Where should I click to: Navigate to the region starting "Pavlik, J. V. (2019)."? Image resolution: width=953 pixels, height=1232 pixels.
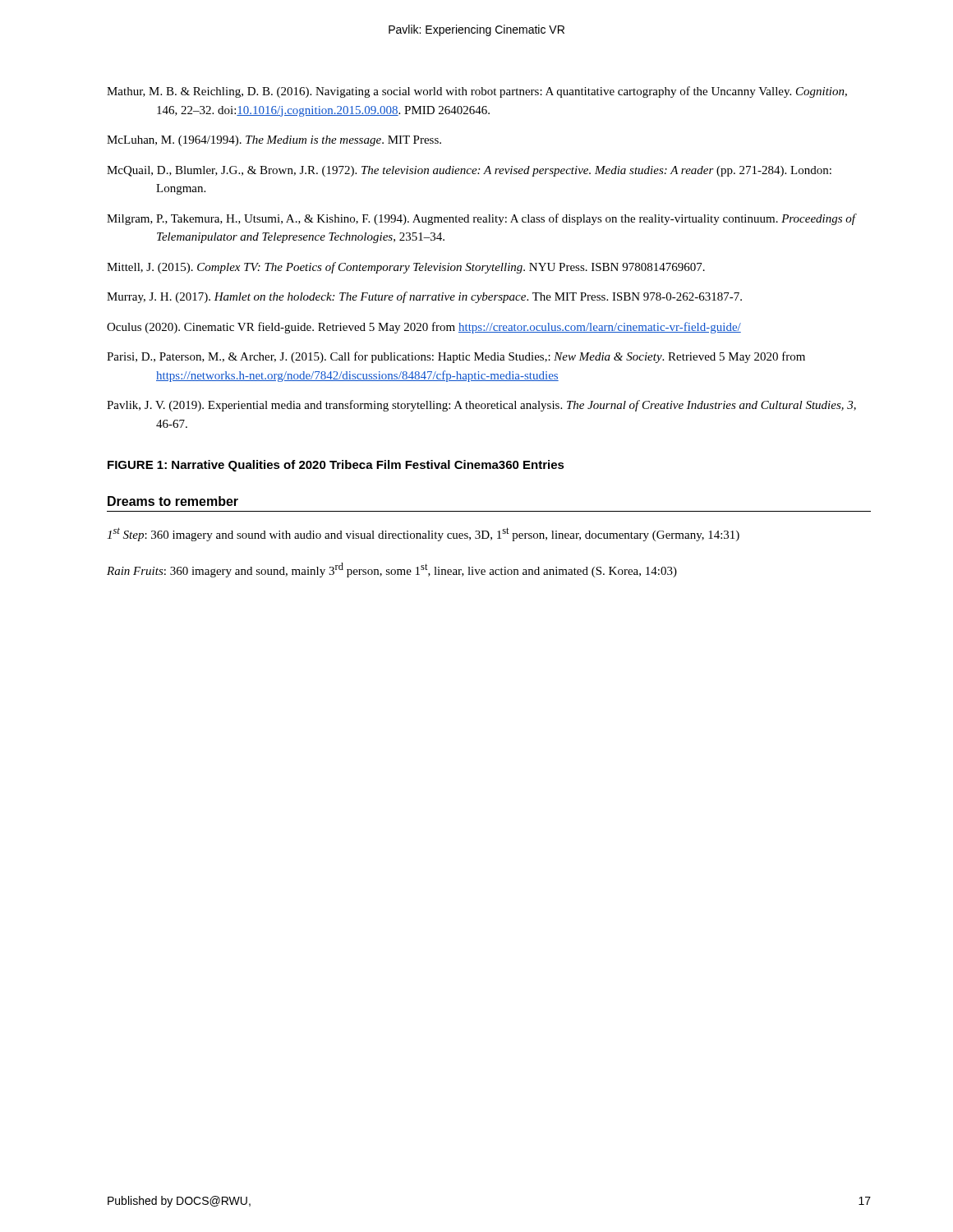[482, 414]
